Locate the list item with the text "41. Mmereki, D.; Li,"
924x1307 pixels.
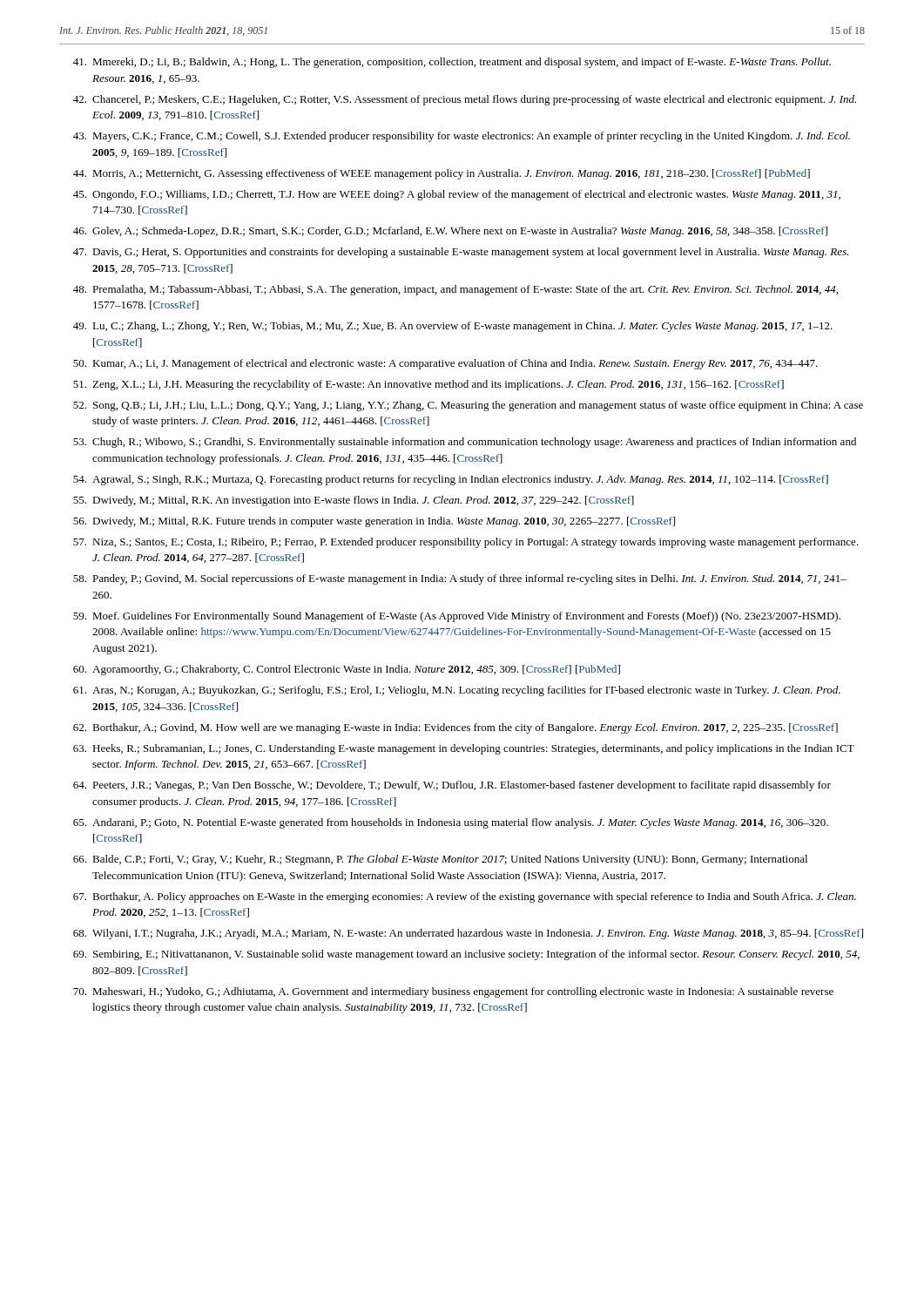462,70
